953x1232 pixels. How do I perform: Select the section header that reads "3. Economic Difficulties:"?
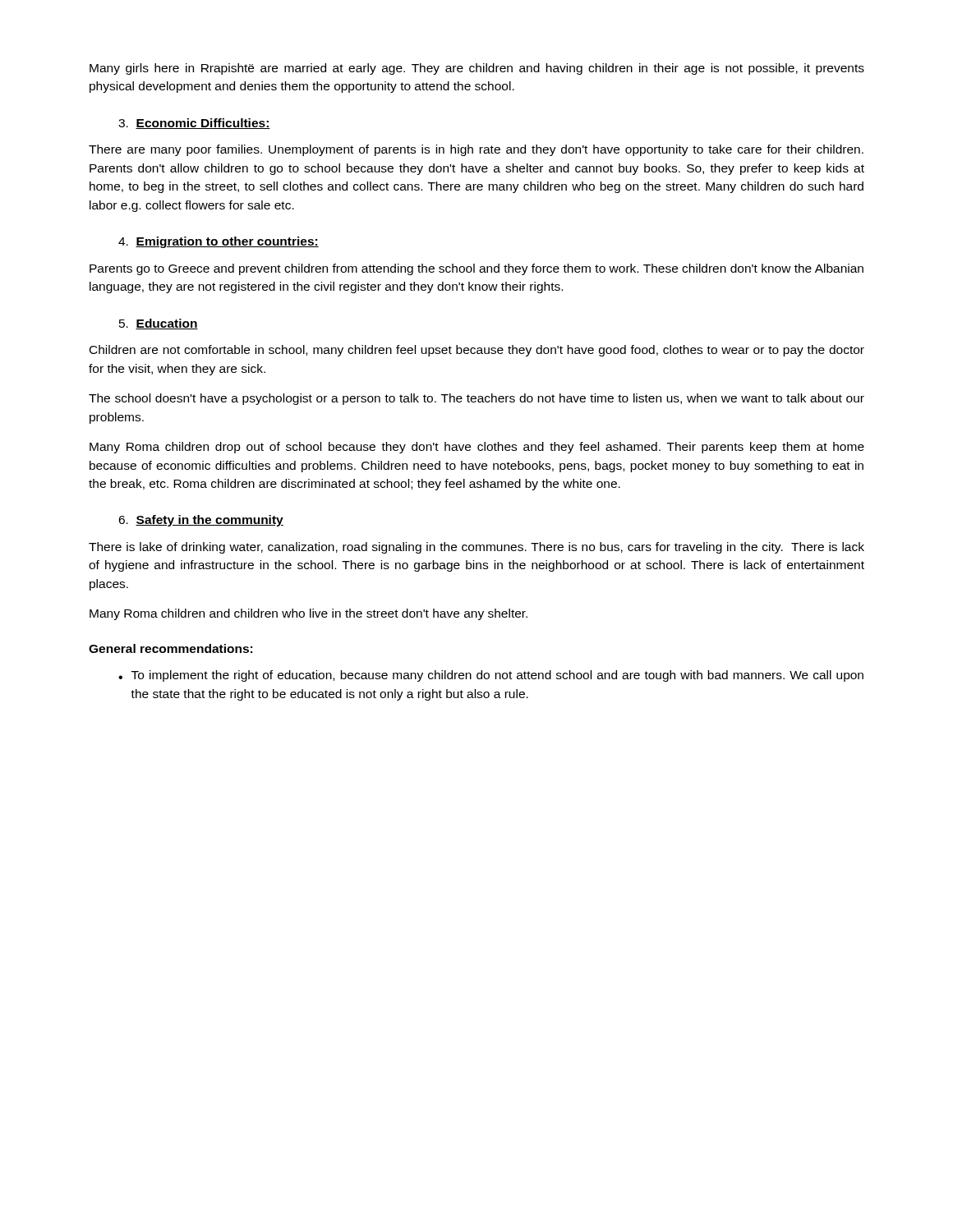point(194,123)
